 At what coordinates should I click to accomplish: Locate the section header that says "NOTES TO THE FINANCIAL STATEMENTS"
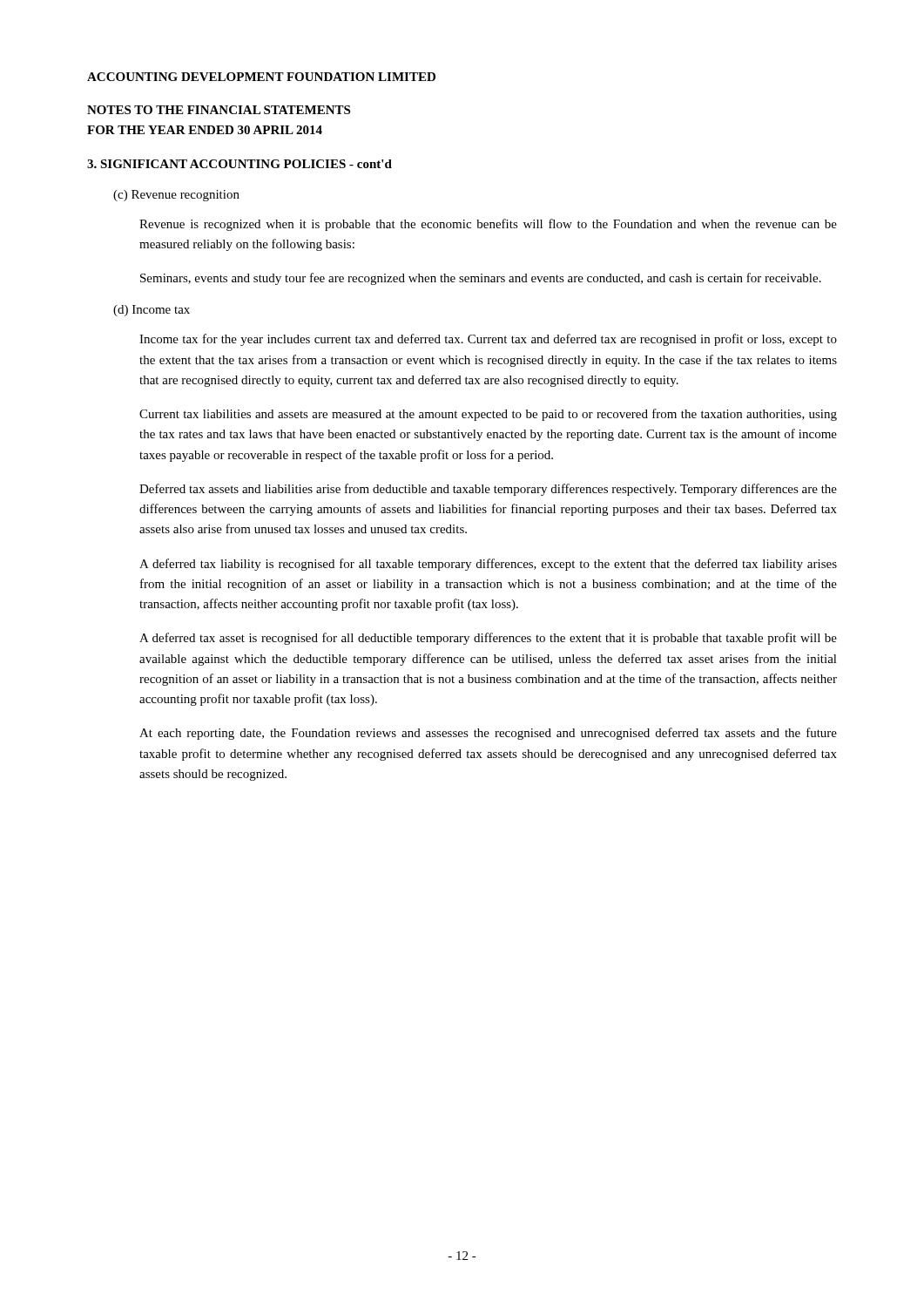219,120
